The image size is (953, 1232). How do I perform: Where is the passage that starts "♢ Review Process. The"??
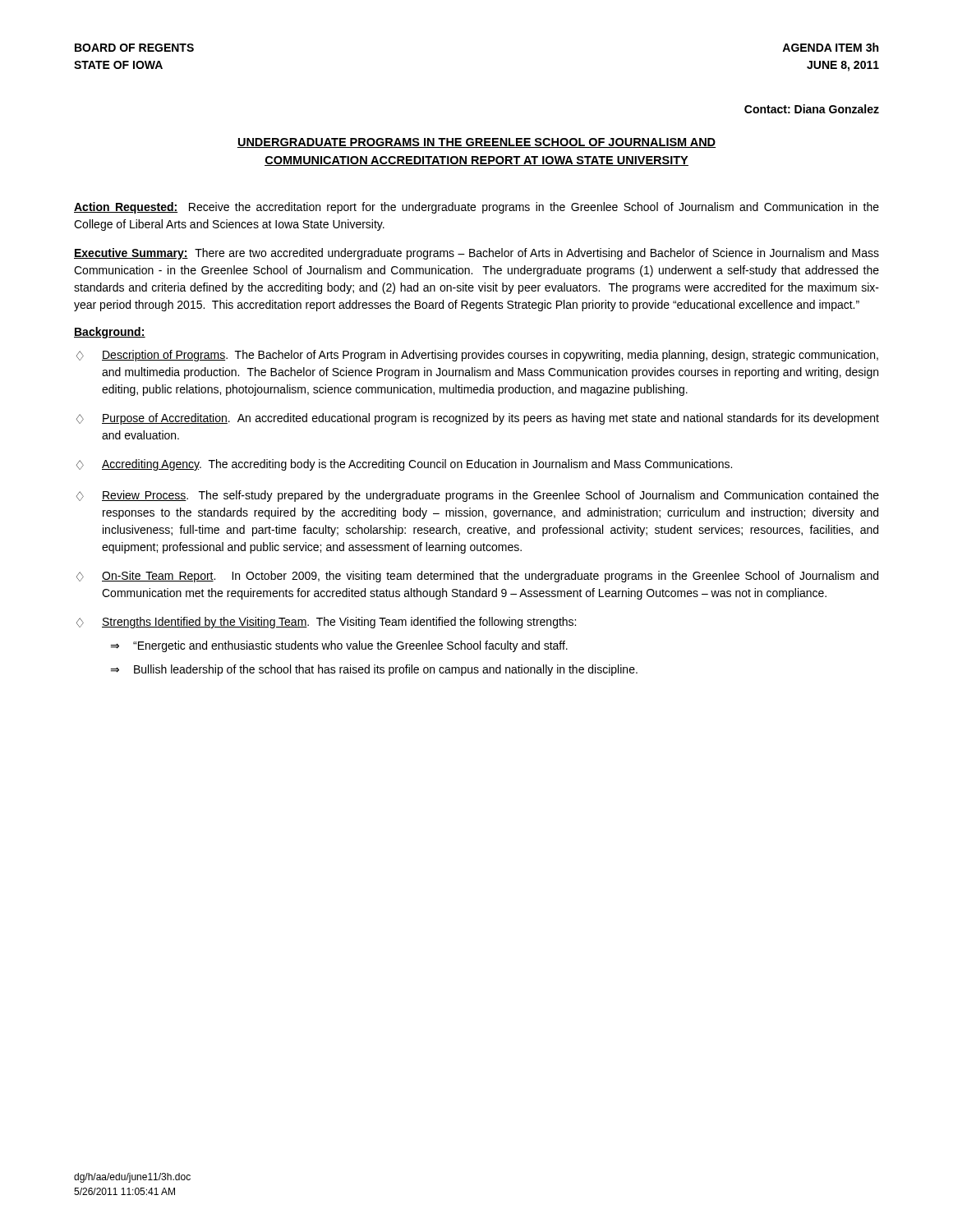click(x=476, y=522)
